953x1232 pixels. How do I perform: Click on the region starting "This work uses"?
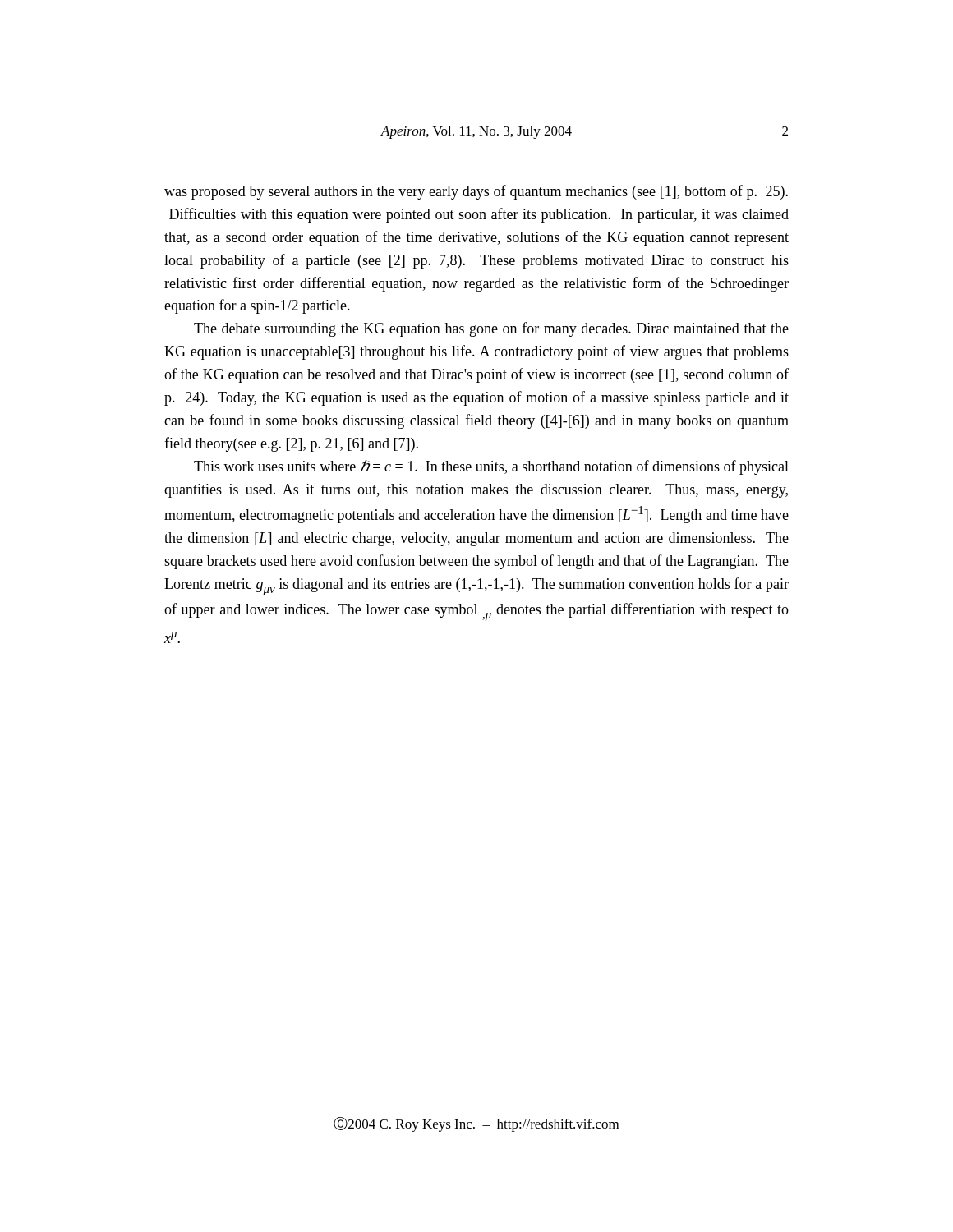(476, 553)
